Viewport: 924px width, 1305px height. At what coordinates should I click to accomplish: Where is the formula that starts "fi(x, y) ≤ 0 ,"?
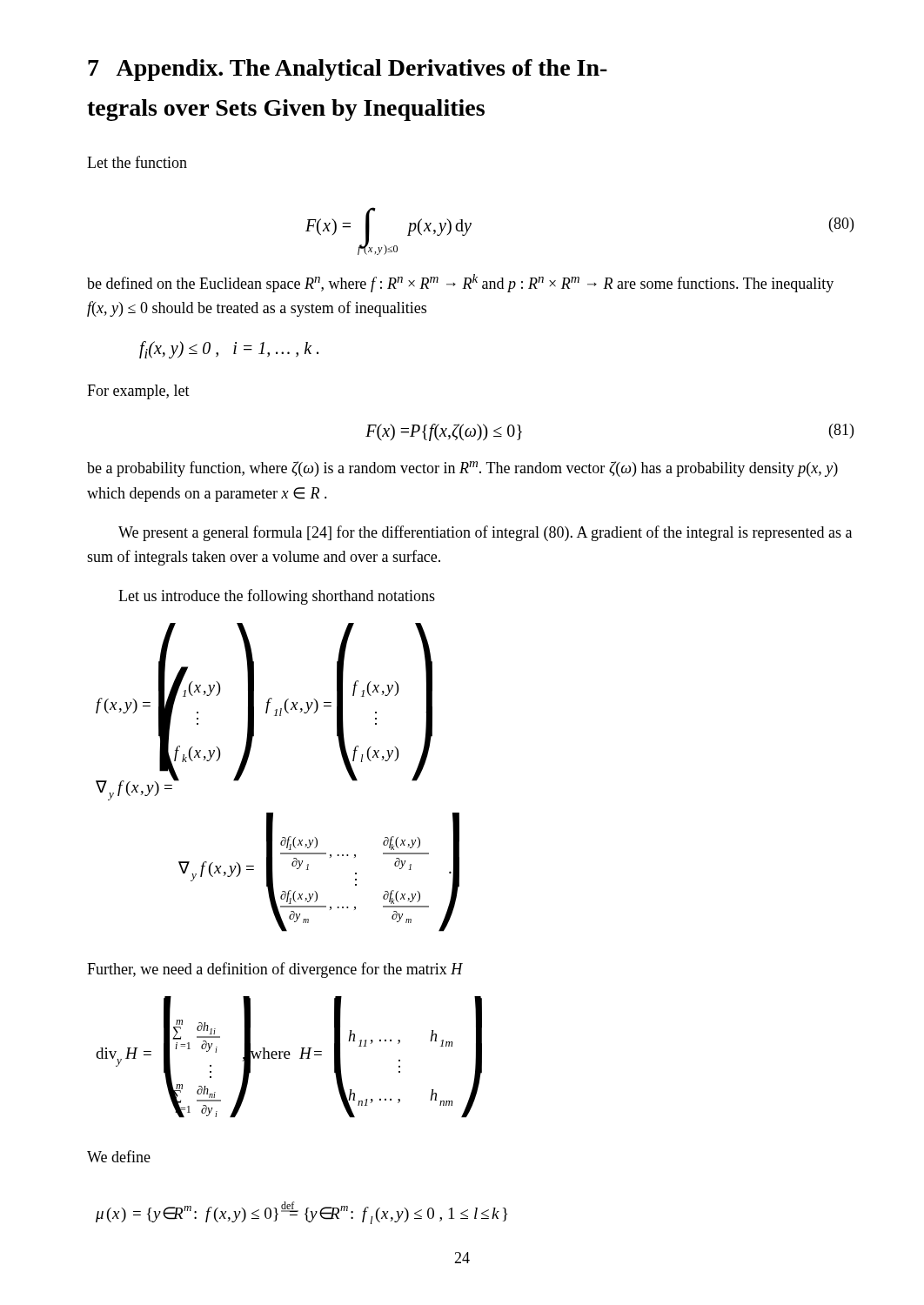[230, 350]
